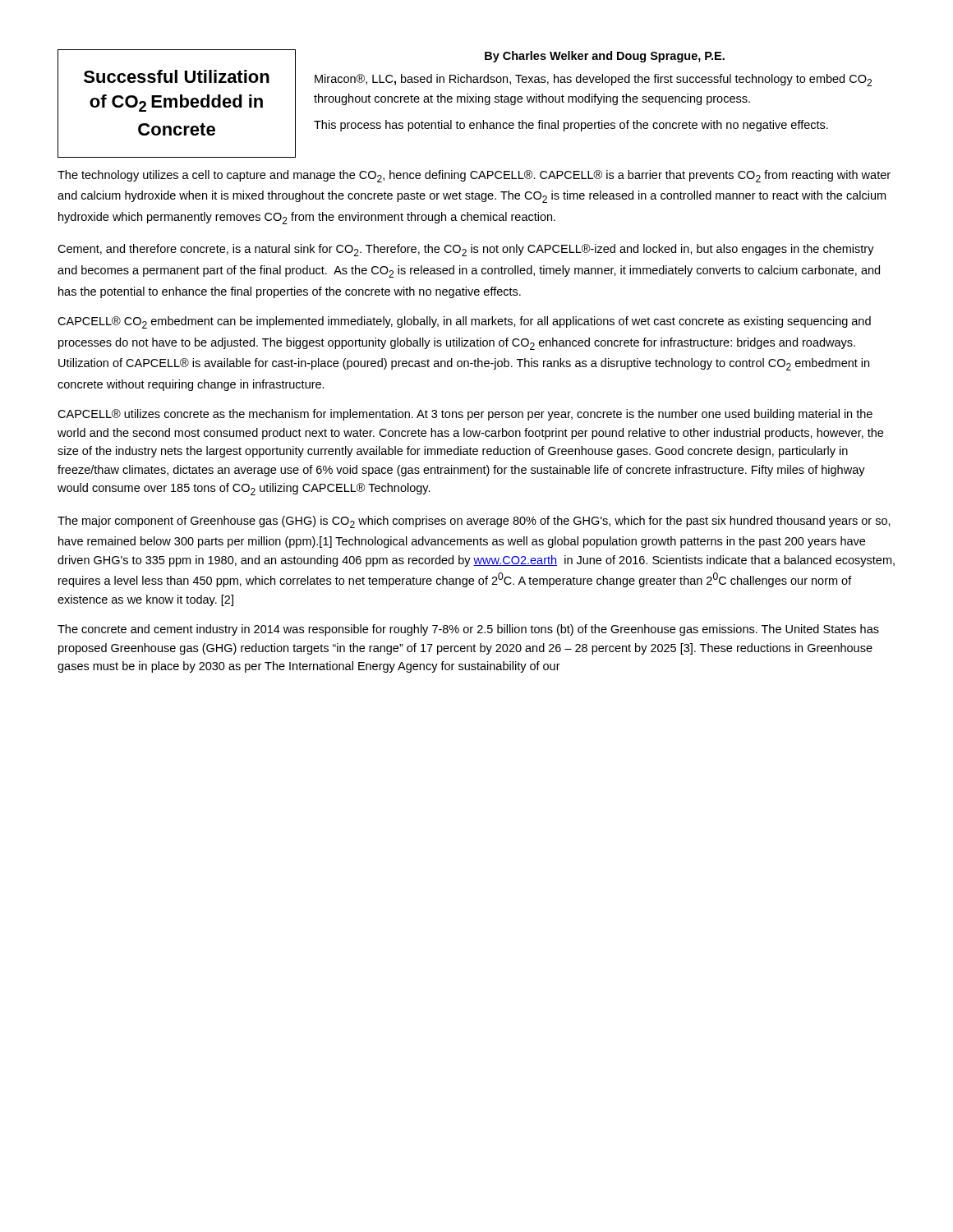Navigate to the text starting "Miracon®, LLC, based in Richardson,"
The height and width of the screenshot is (1232, 953).
(593, 89)
